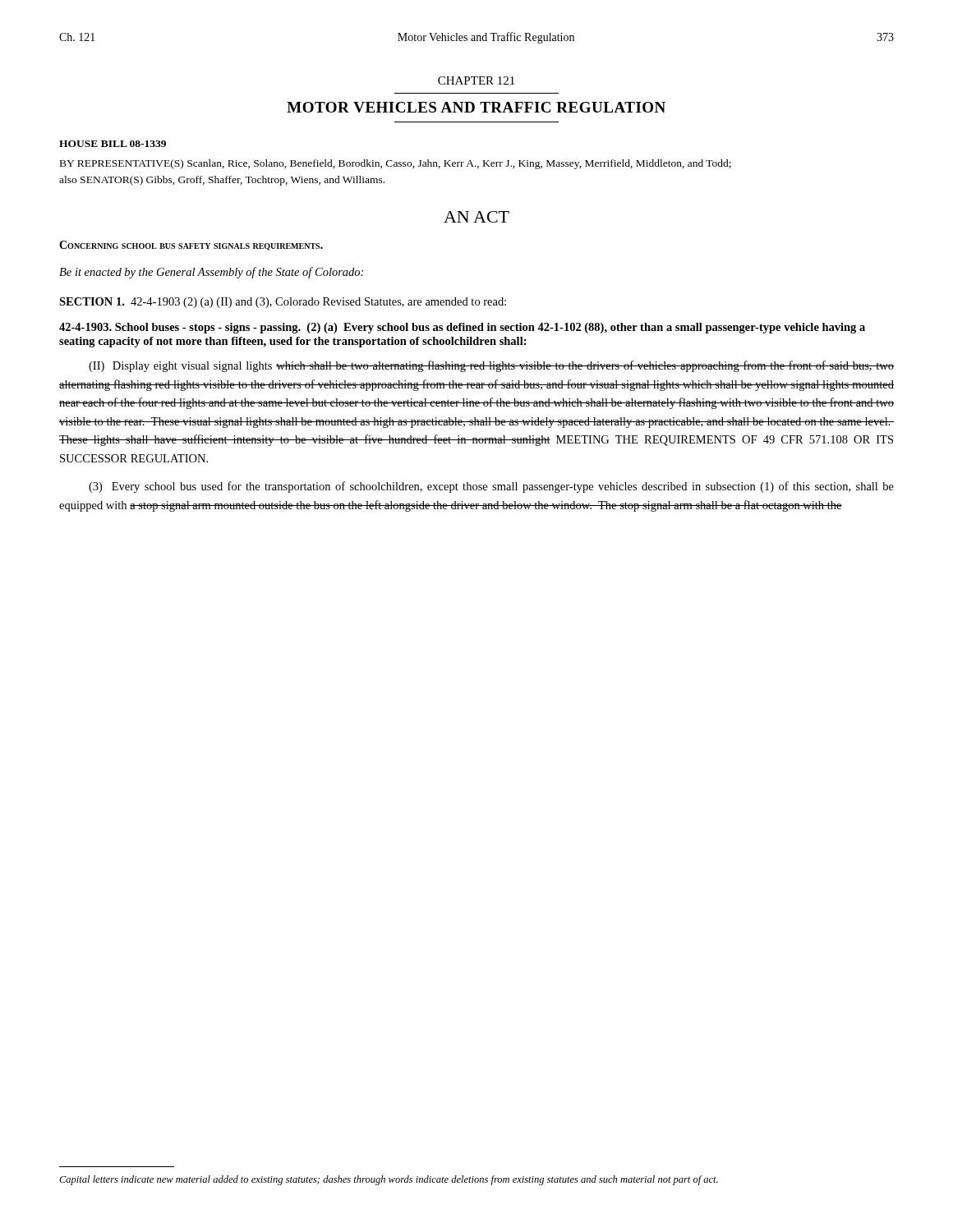Find "HOUSE BILL 08-1339" on this page
953x1232 pixels.
[113, 143]
